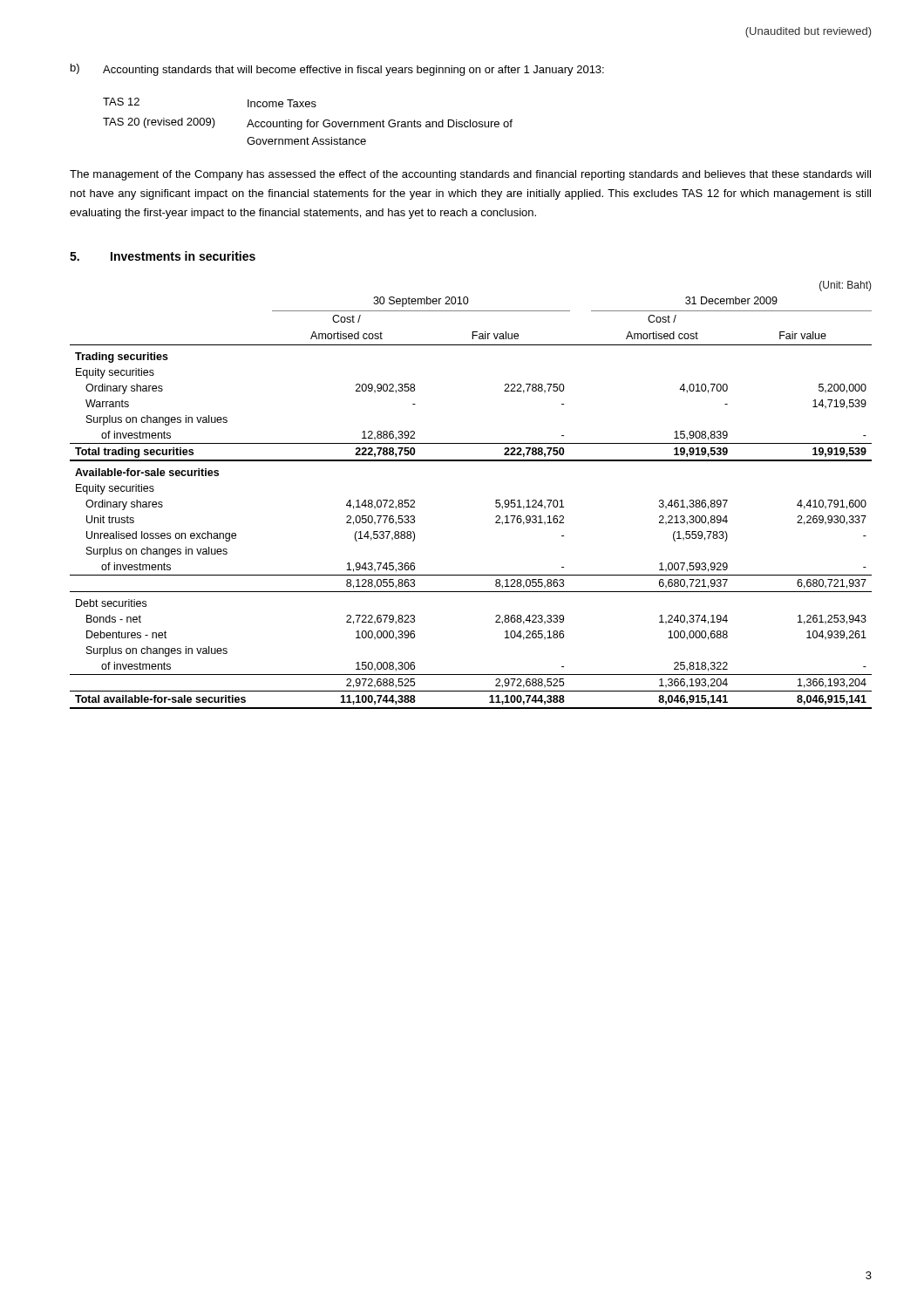Locate the block of text that opens with "b) Accounting standards that will become"
This screenshot has width=924, height=1308.
tap(337, 70)
